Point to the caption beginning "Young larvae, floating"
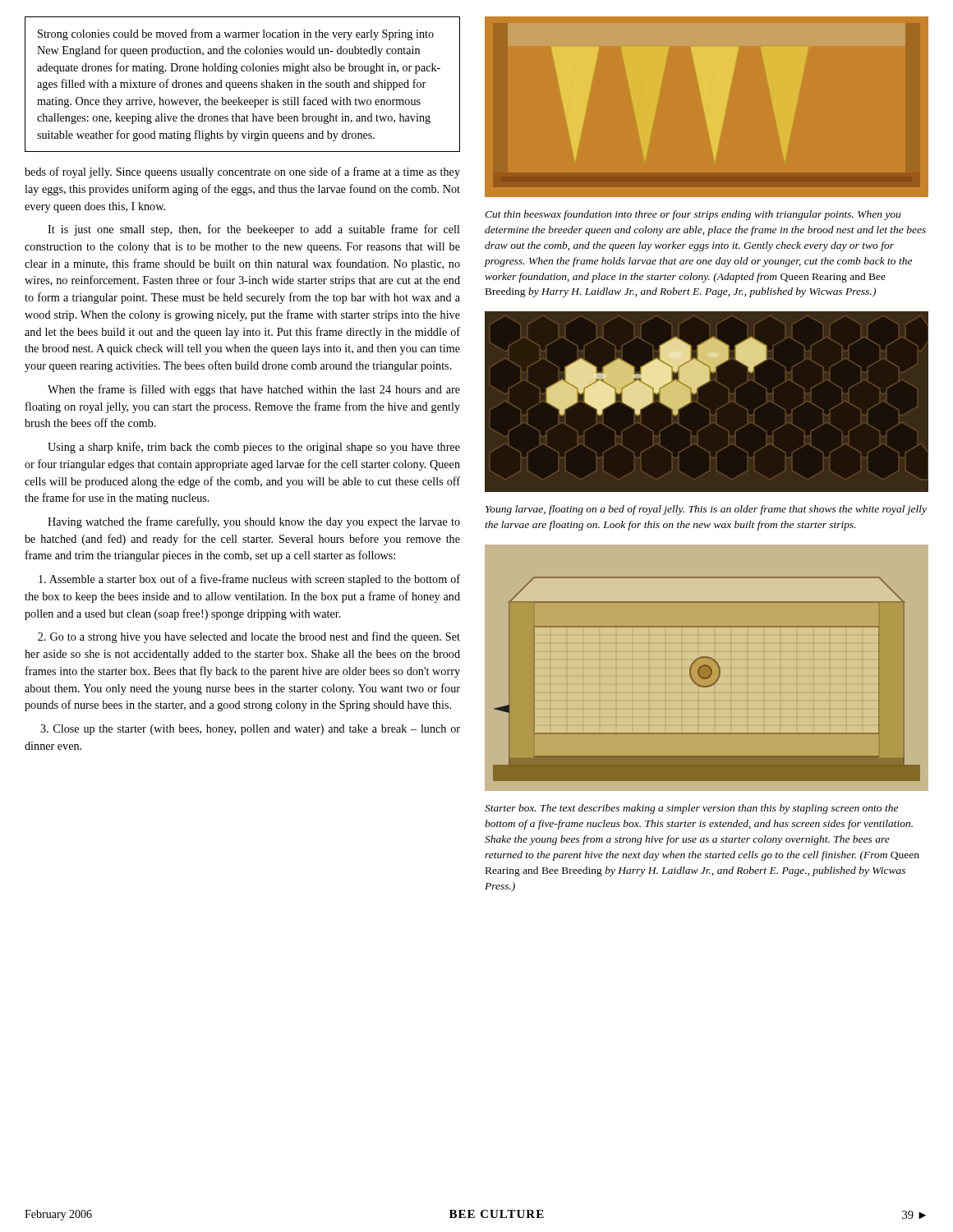Viewport: 953px width, 1232px height. click(706, 517)
